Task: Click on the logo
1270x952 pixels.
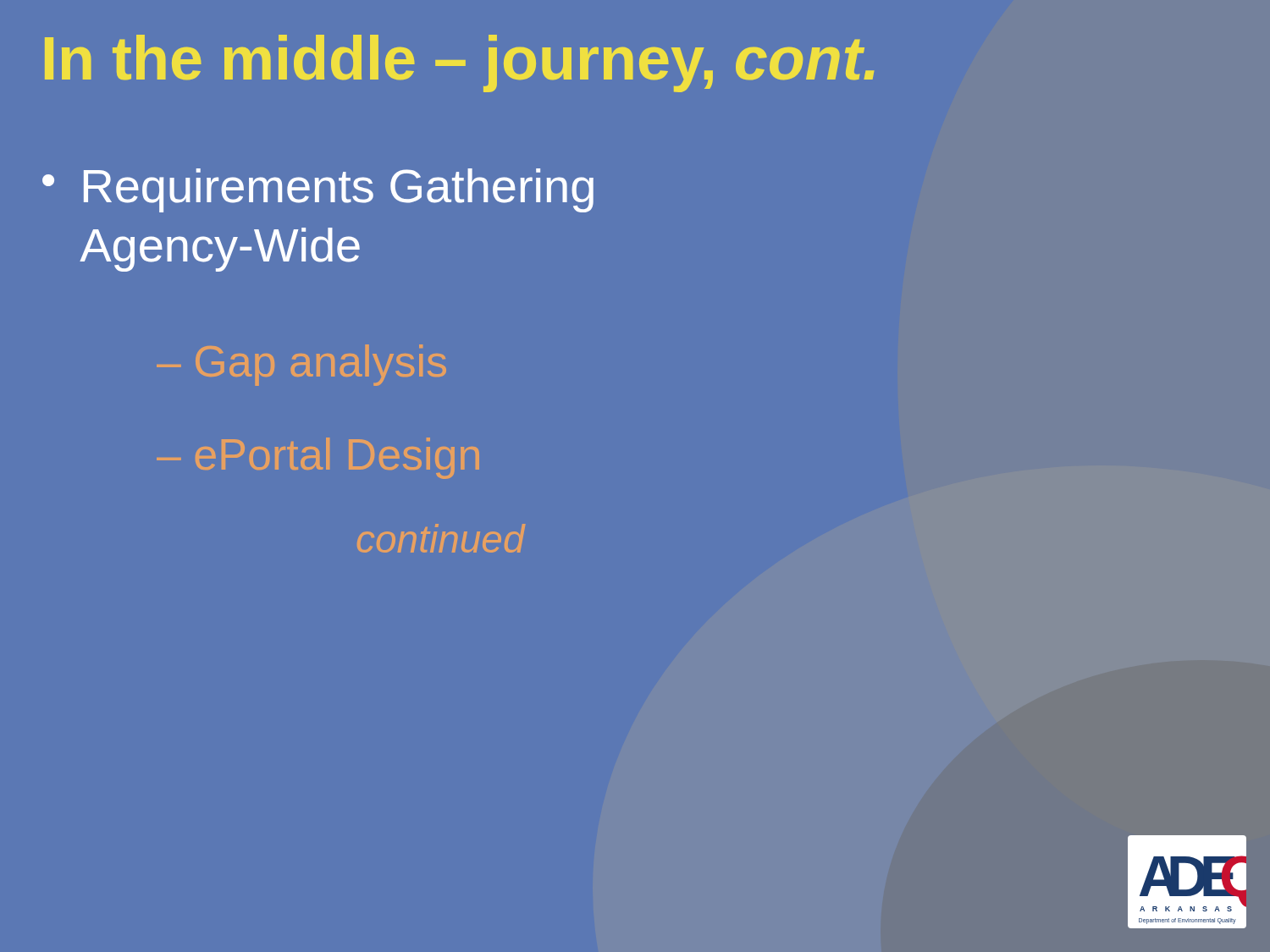Action: coord(1187,882)
